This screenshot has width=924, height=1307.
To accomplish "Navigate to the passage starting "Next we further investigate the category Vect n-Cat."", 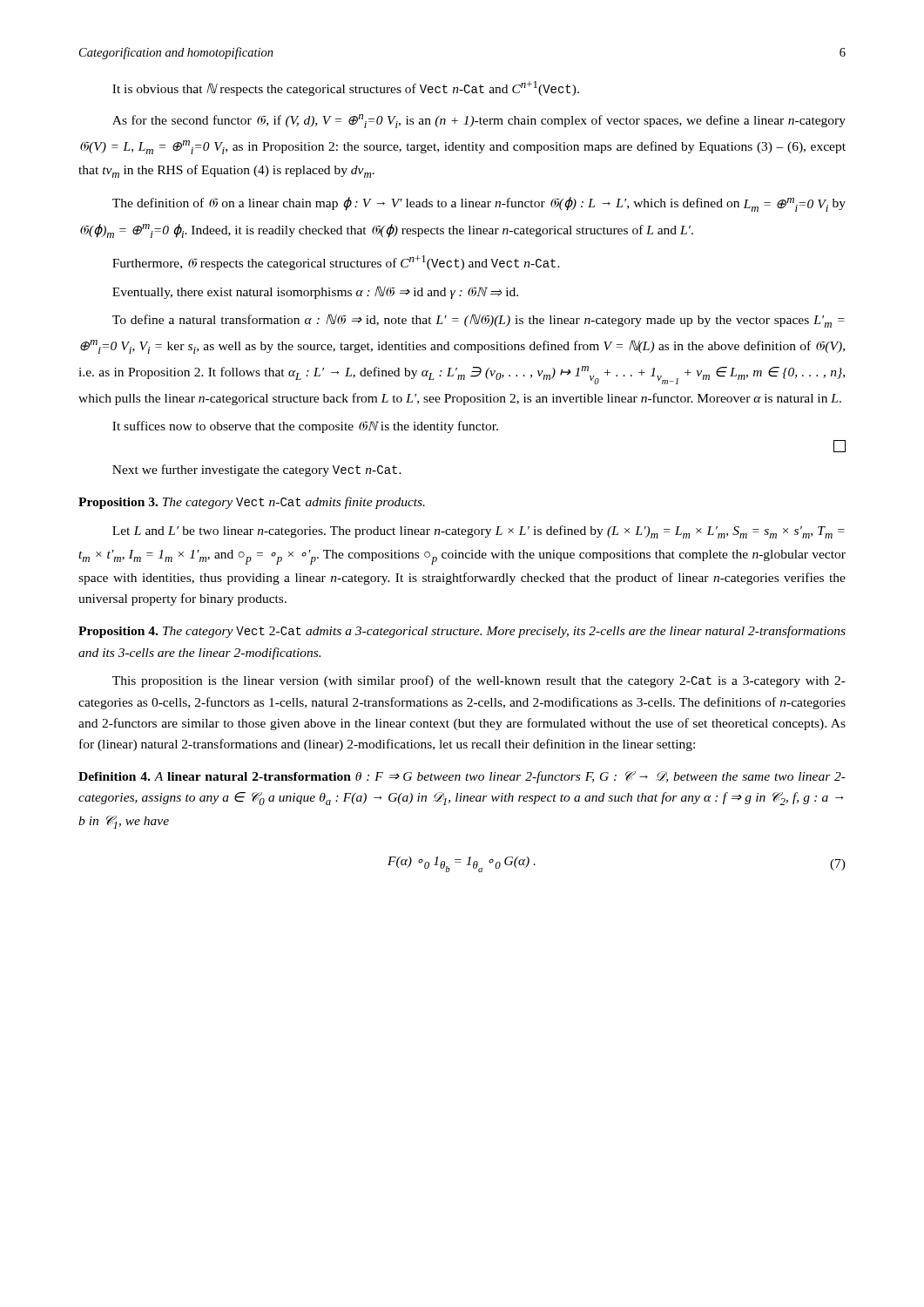I will point(257,471).
